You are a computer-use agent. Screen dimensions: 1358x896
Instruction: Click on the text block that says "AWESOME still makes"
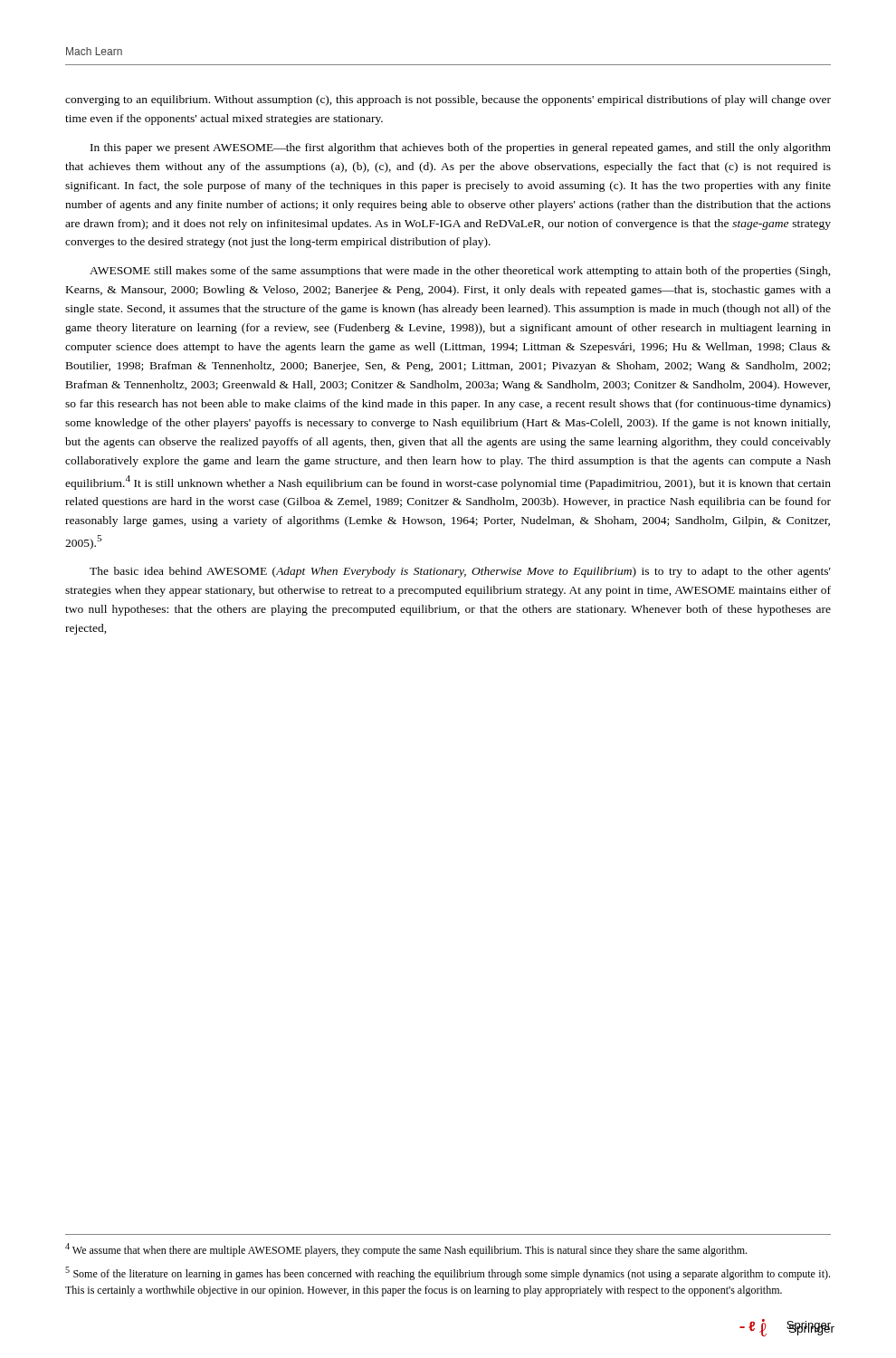point(448,406)
